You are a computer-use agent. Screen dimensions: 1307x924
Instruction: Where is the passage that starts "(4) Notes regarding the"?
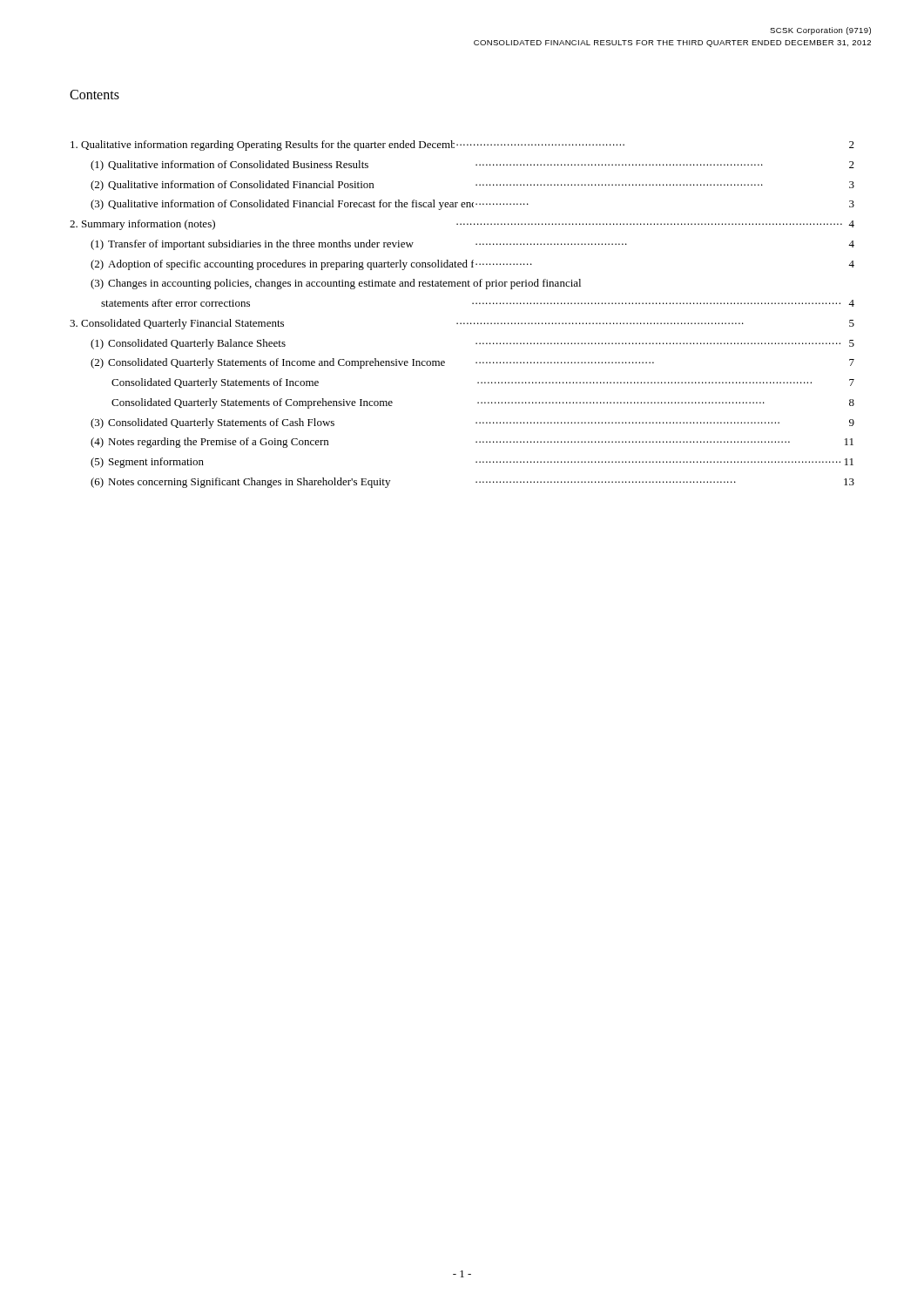coord(472,442)
